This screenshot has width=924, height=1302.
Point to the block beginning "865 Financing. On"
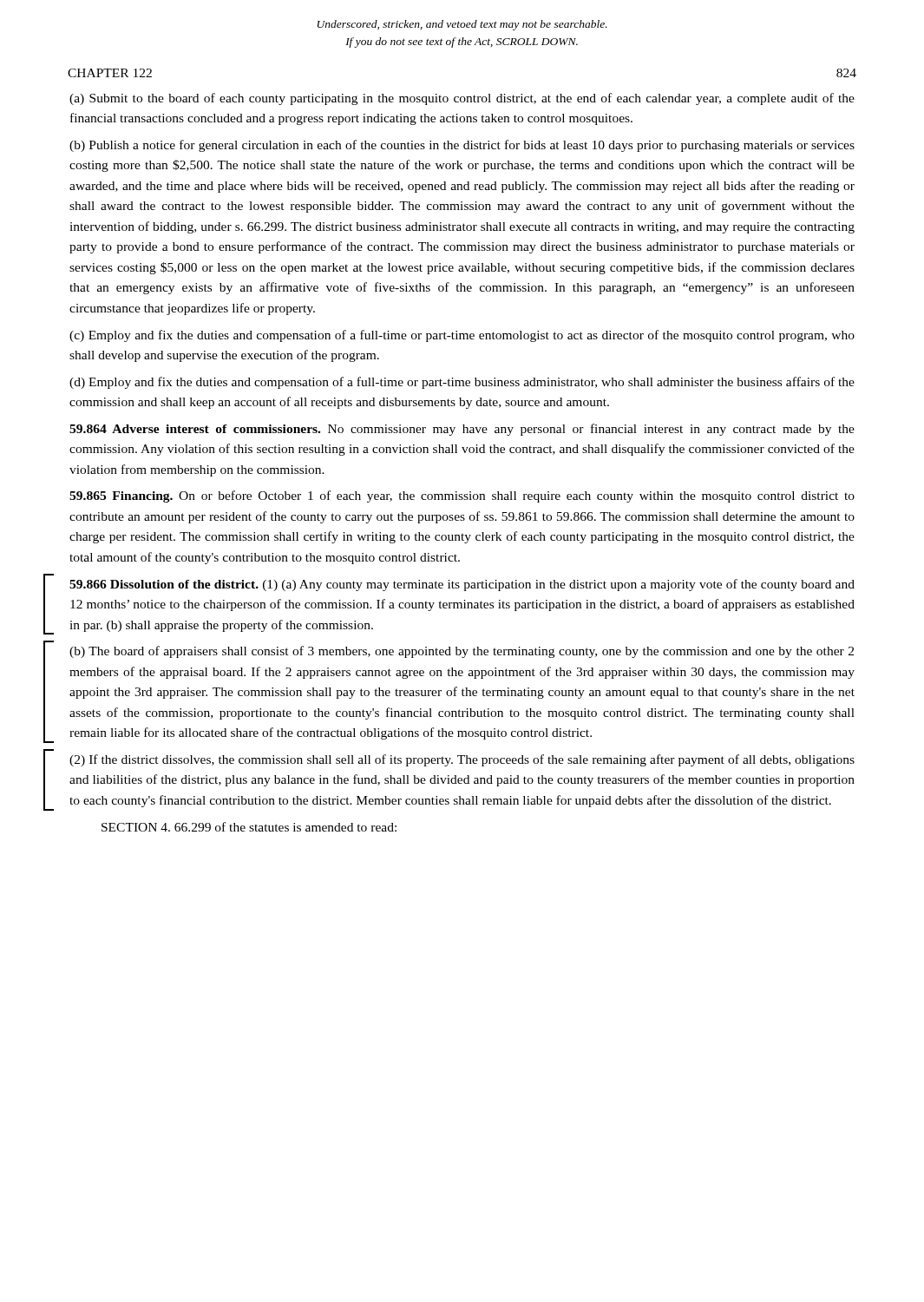pyautogui.click(x=462, y=526)
